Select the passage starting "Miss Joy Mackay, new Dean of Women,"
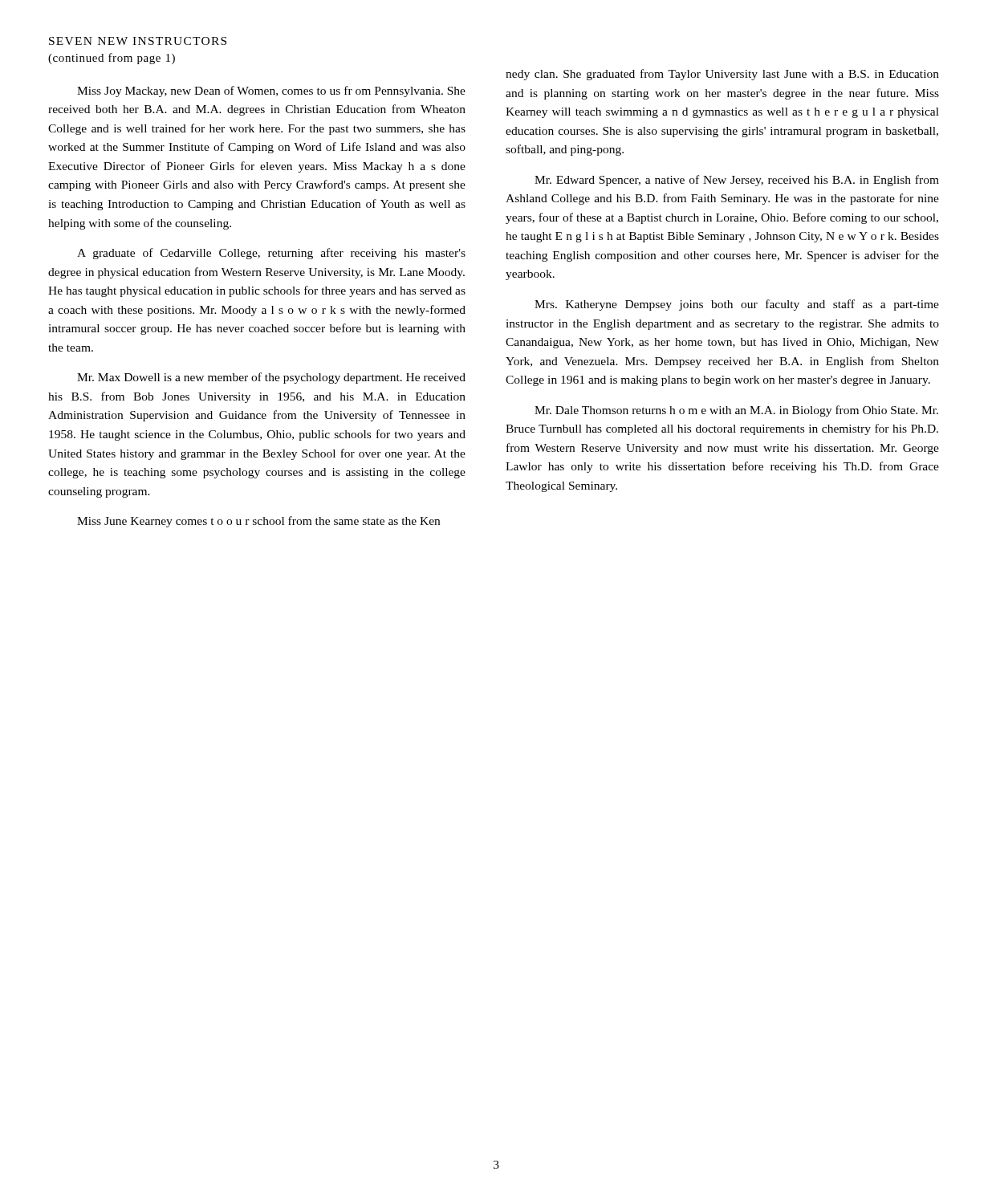Screen dimensions: 1204x992 pyautogui.click(x=257, y=156)
